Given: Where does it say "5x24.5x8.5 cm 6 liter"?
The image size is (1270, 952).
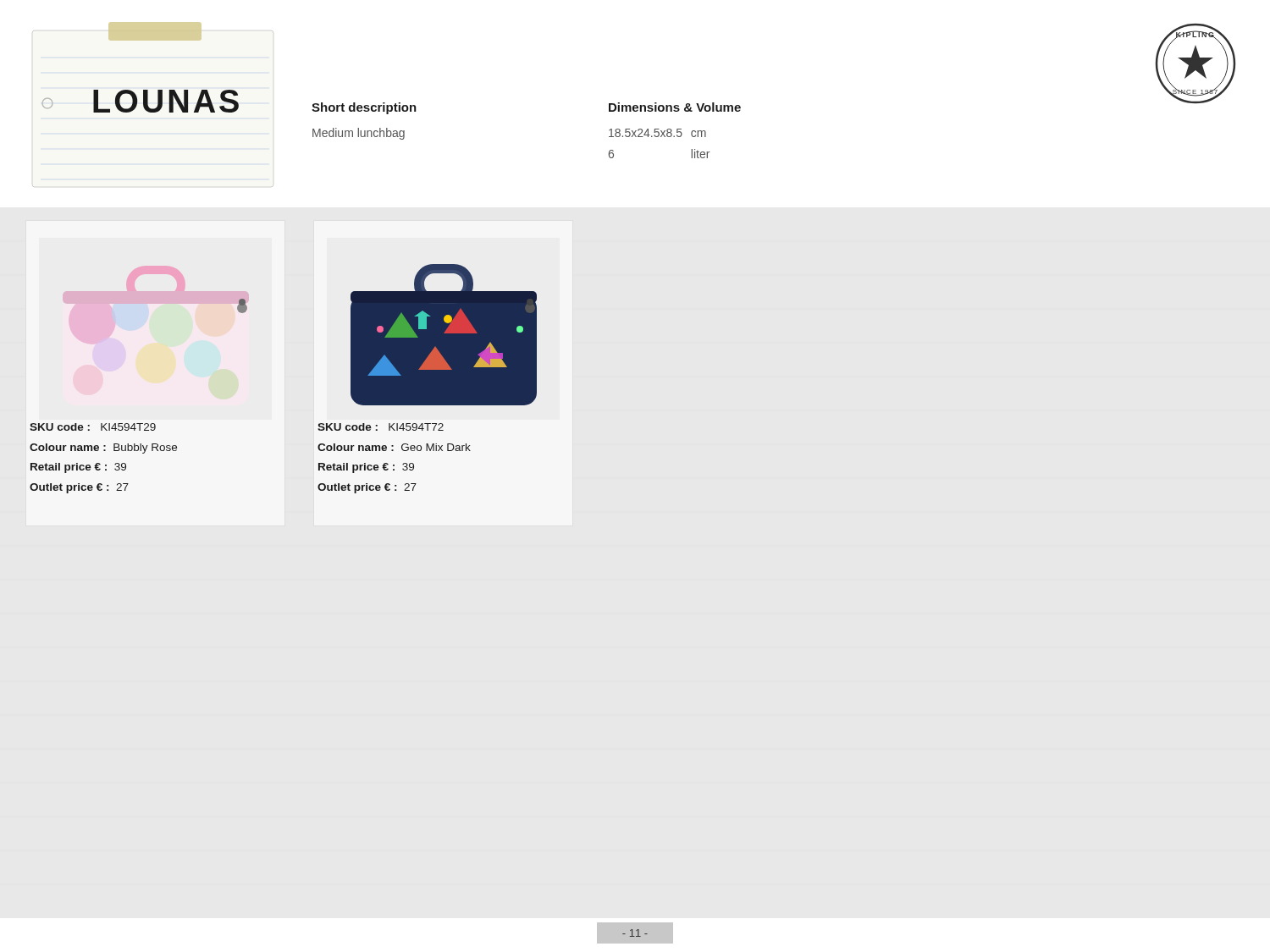Looking at the screenshot, I should pyautogui.click(x=659, y=144).
